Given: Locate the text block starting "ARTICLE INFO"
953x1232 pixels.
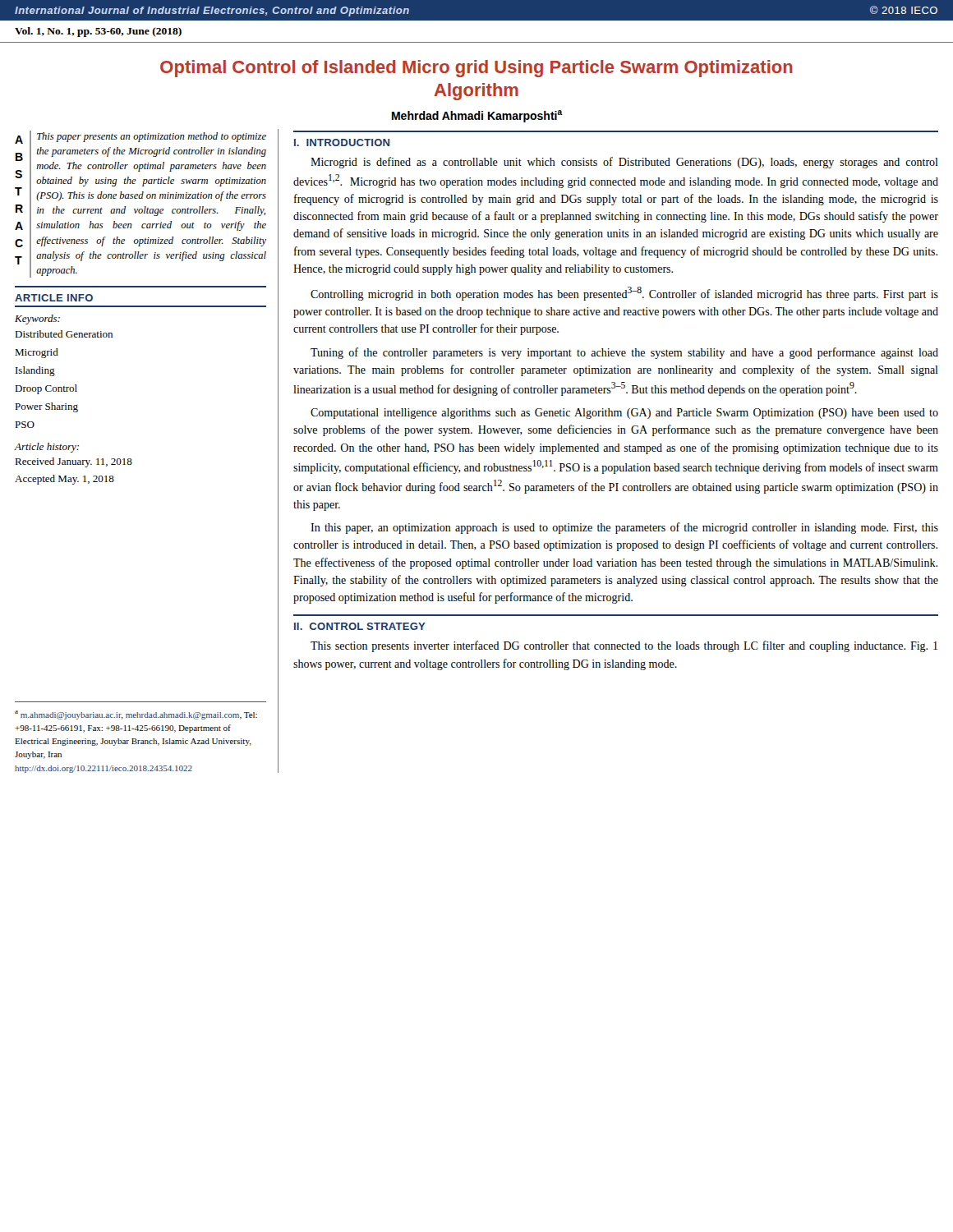Looking at the screenshot, I should (x=54, y=298).
